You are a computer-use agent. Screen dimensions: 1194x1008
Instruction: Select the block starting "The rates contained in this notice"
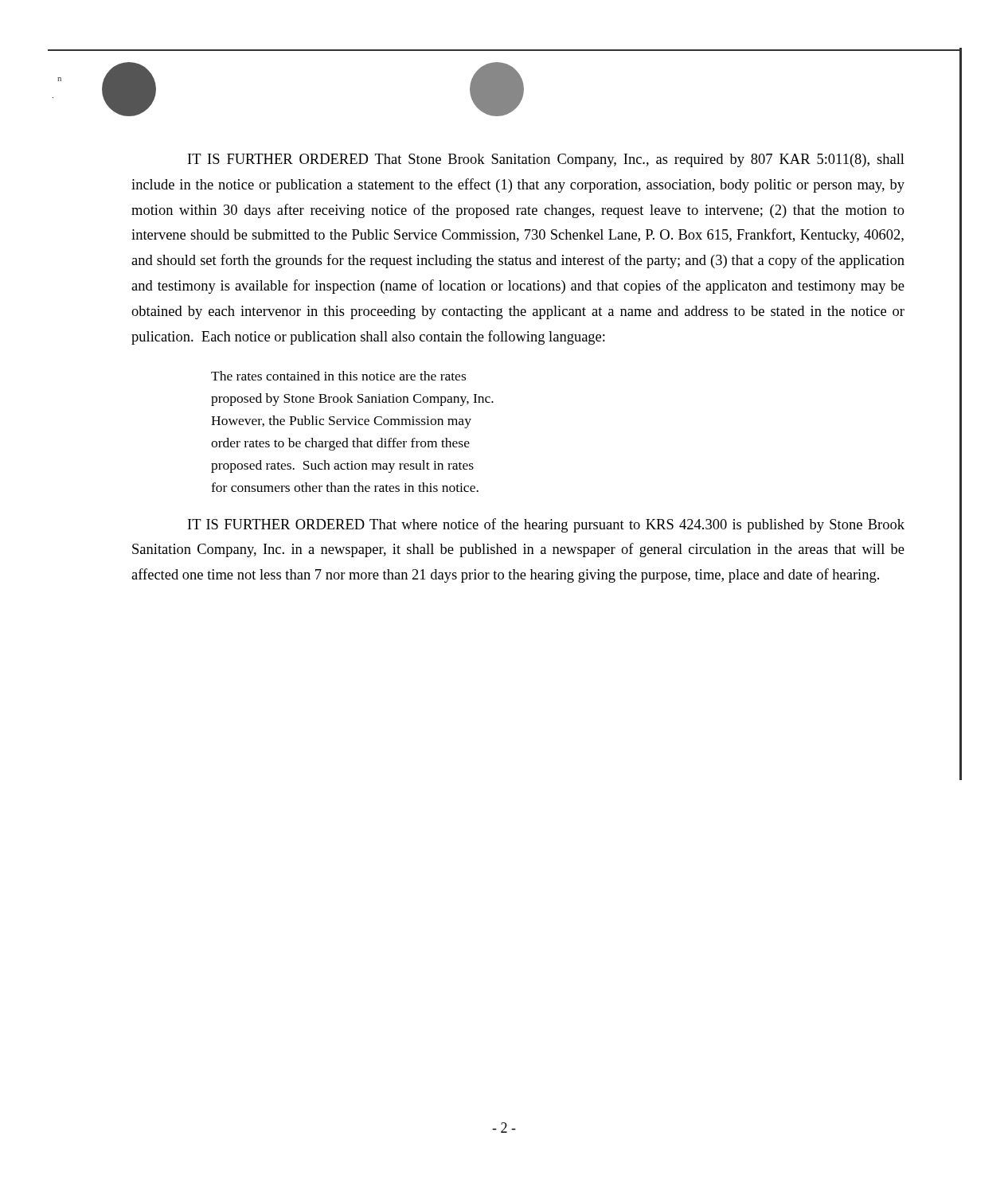(x=353, y=431)
